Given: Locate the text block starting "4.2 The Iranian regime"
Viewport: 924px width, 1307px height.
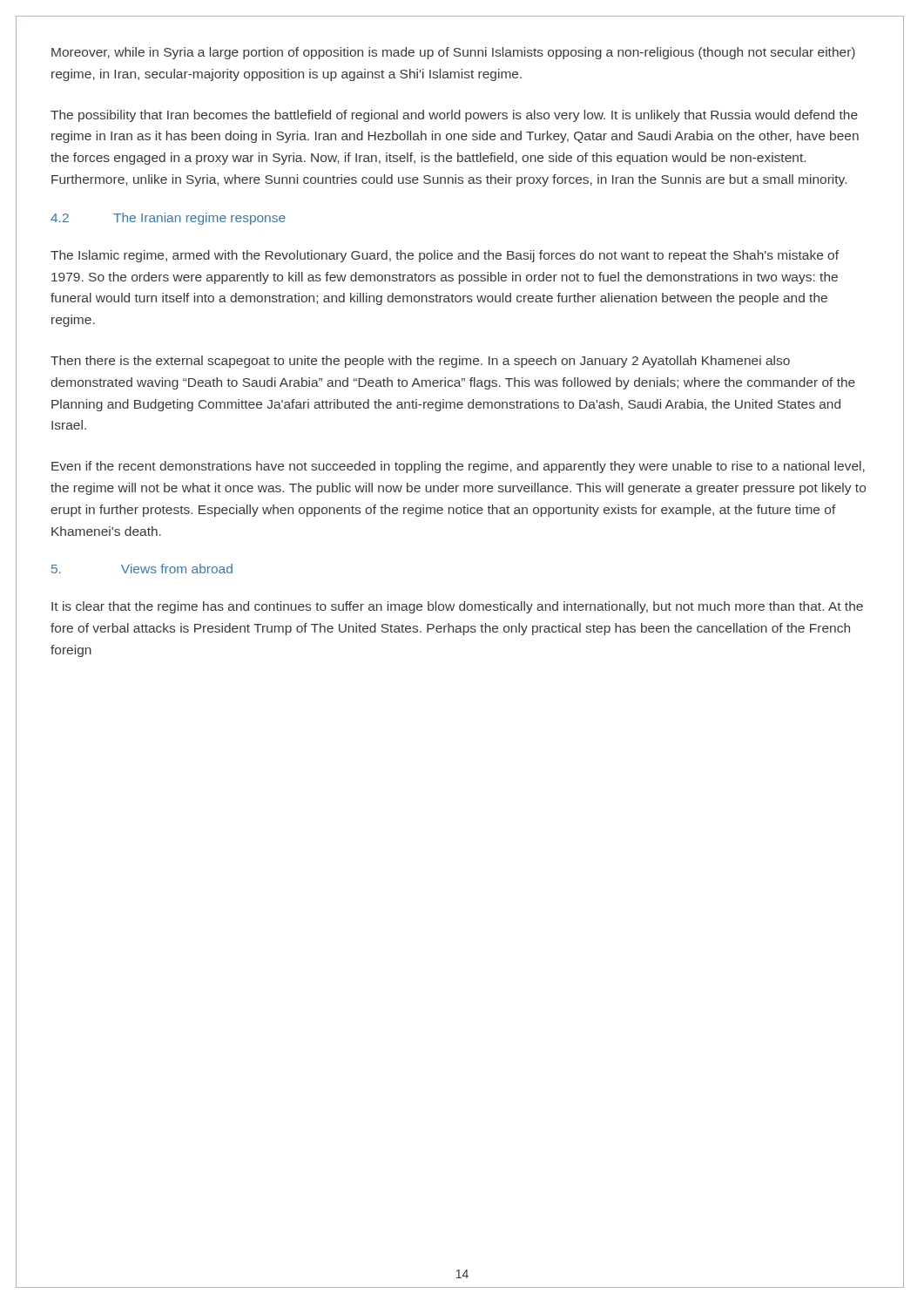Looking at the screenshot, I should click(168, 218).
